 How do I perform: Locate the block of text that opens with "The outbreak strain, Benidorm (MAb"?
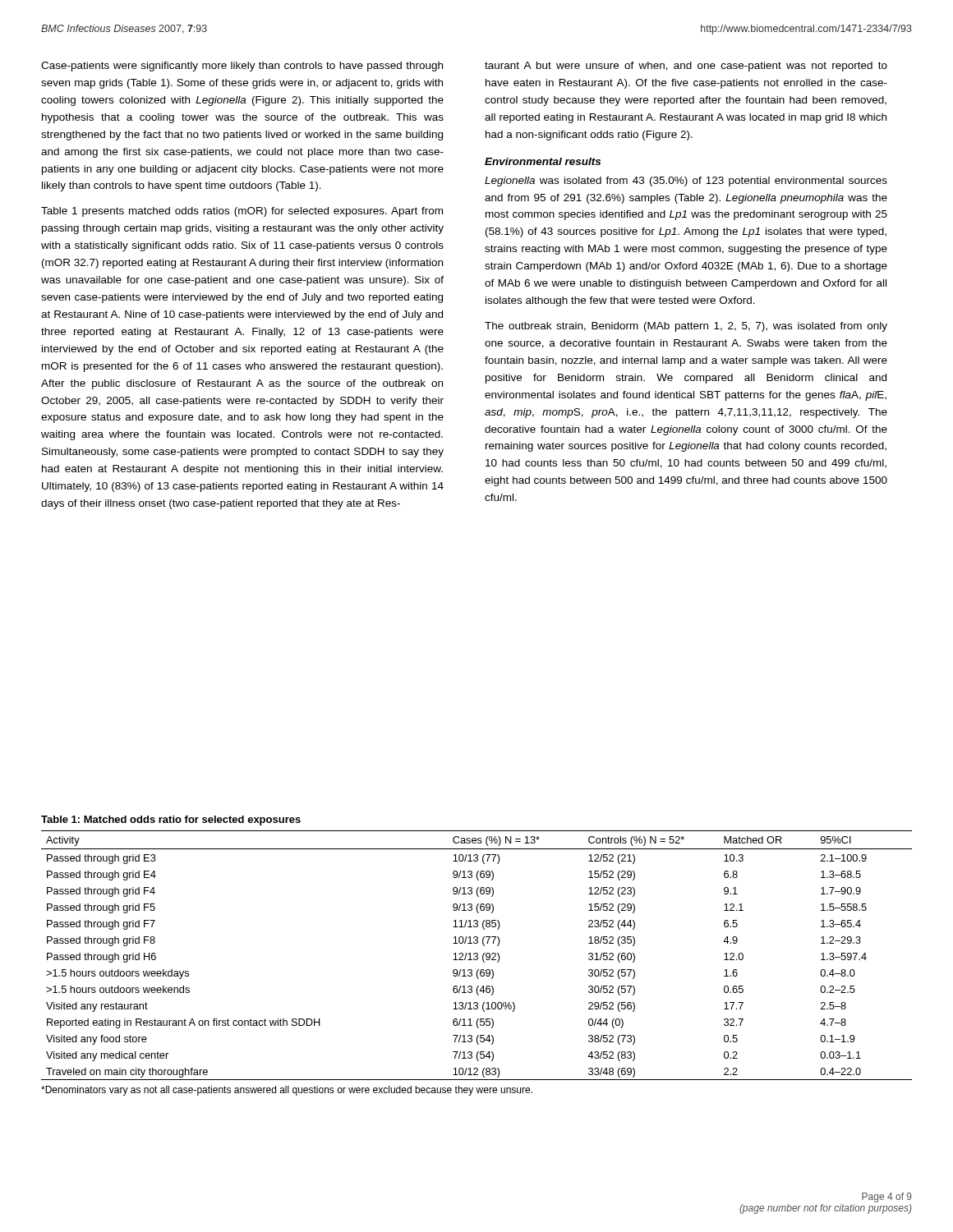tap(686, 412)
